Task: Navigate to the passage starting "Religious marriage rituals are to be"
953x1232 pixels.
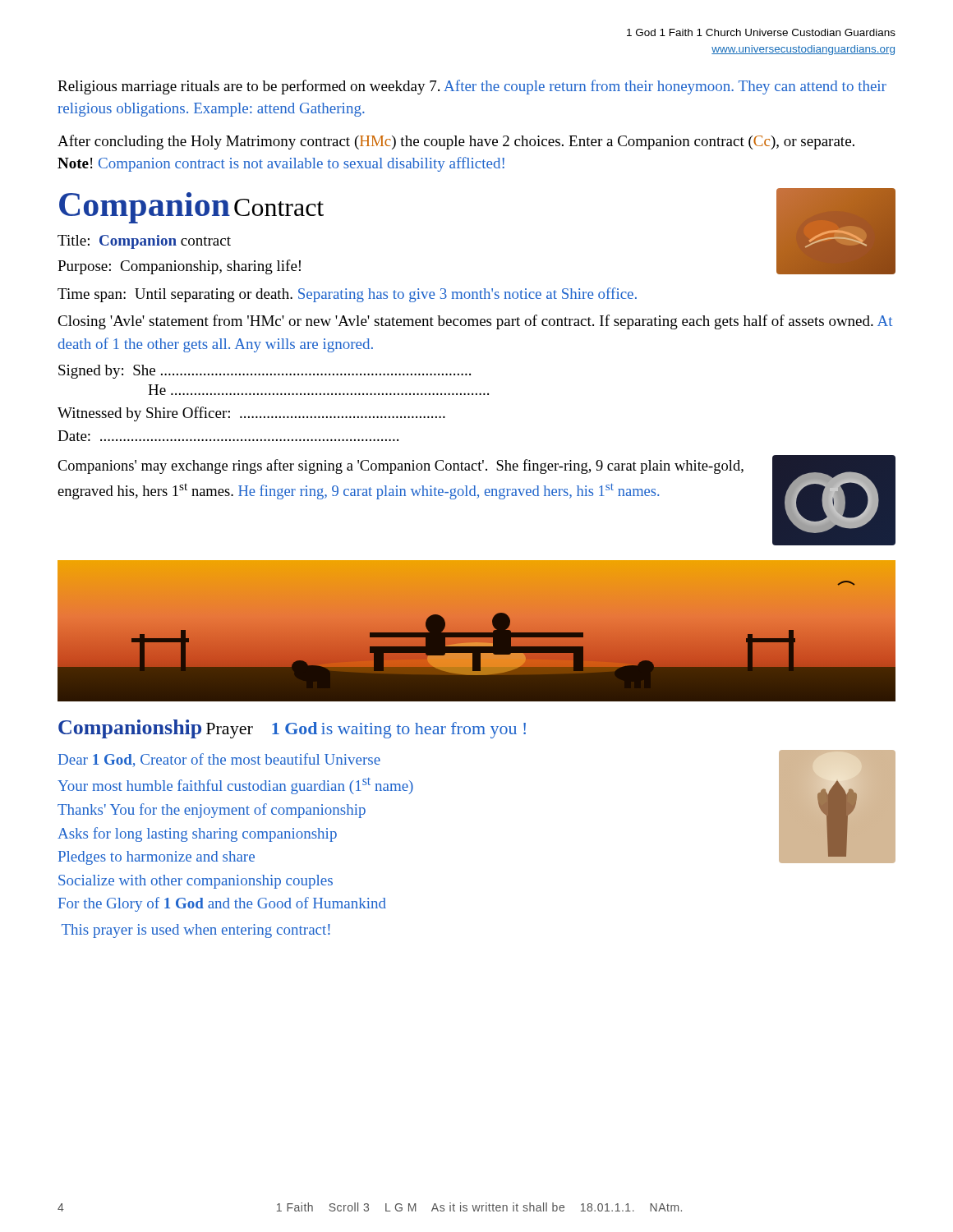Action: click(x=472, y=97)
